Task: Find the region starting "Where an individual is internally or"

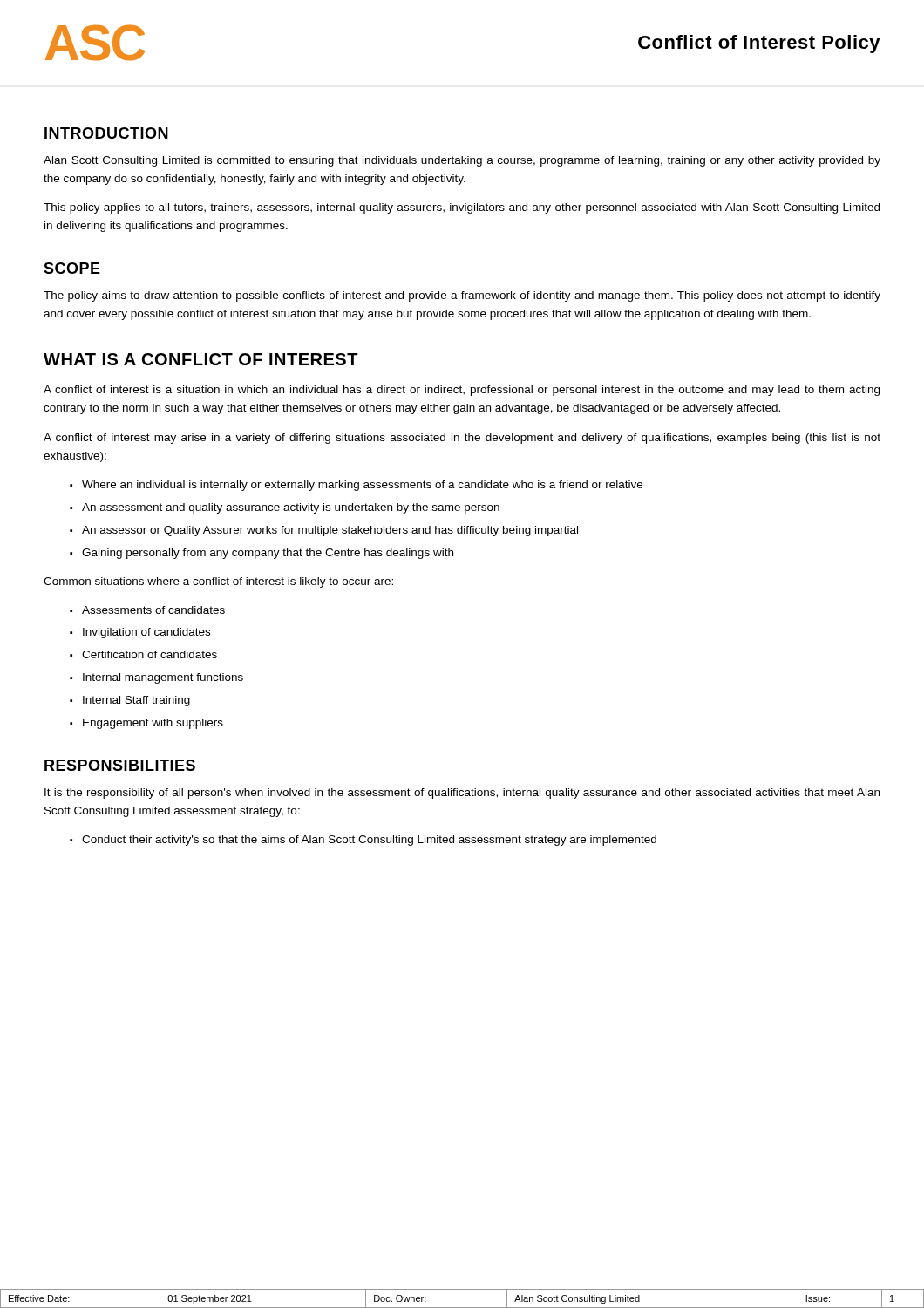Action: (x=462, y=485)
